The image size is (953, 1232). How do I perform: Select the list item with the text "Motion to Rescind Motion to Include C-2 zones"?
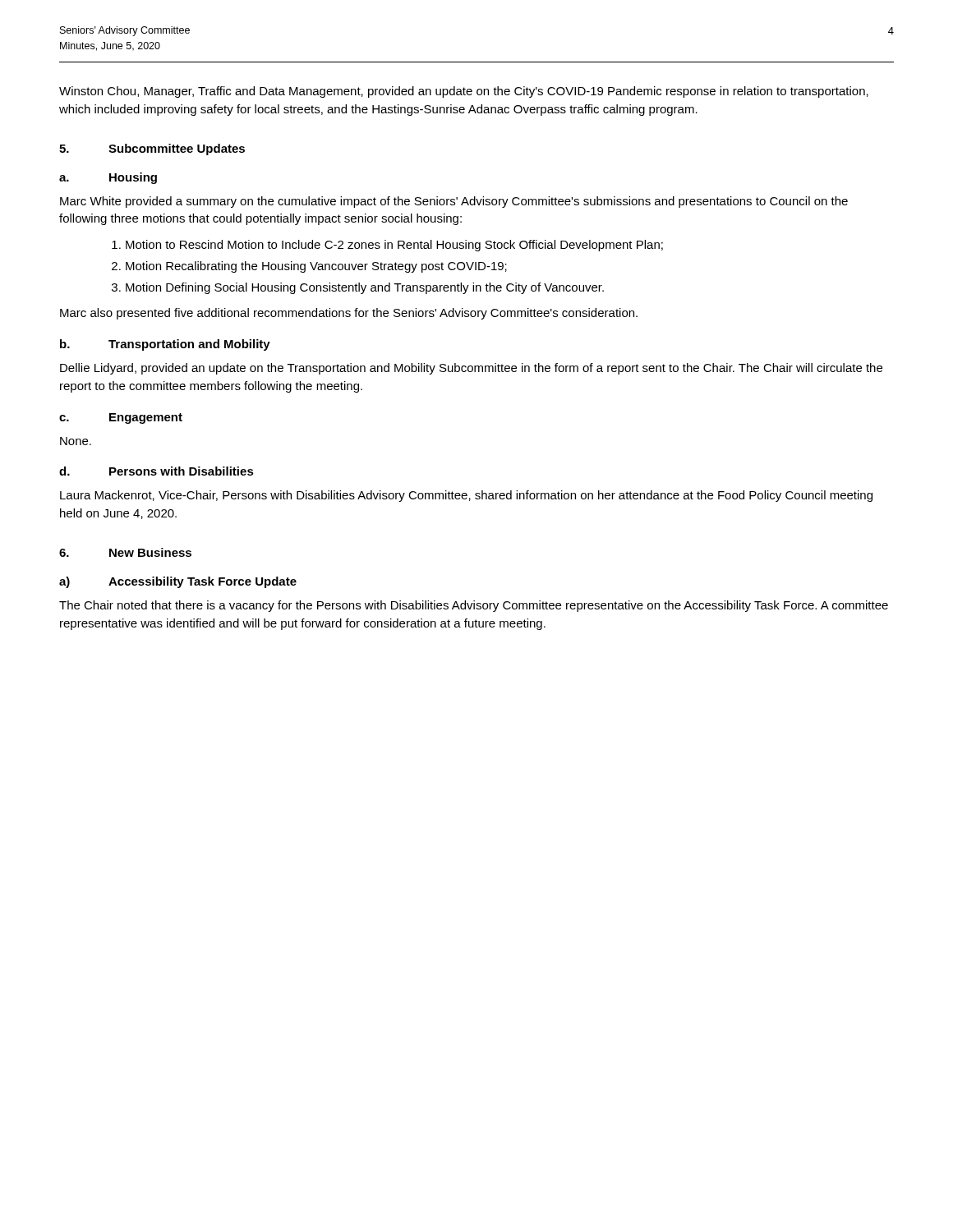pos(394,244)
